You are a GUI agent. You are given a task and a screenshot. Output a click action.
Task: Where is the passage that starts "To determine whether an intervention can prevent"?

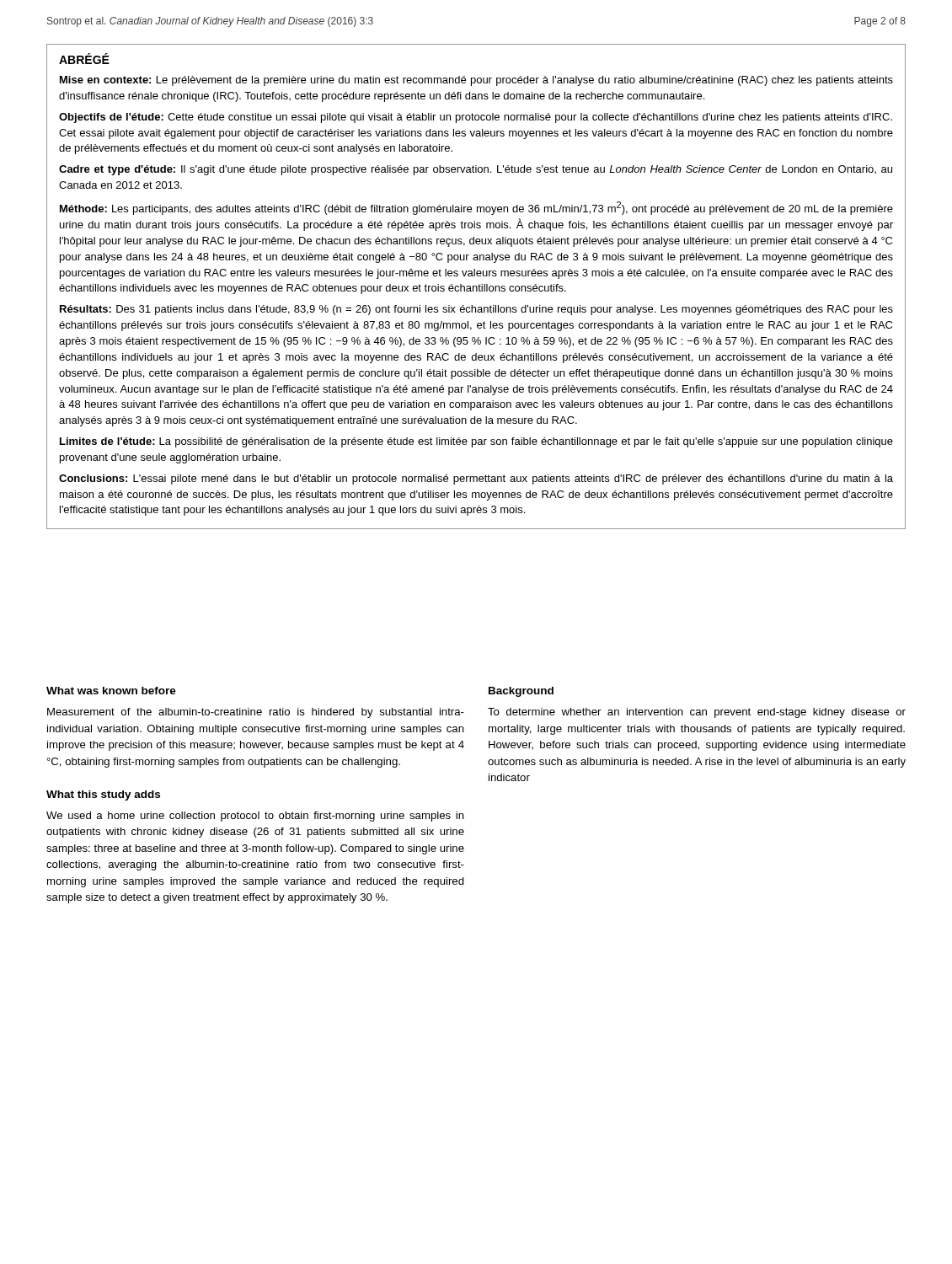[697, 745]
